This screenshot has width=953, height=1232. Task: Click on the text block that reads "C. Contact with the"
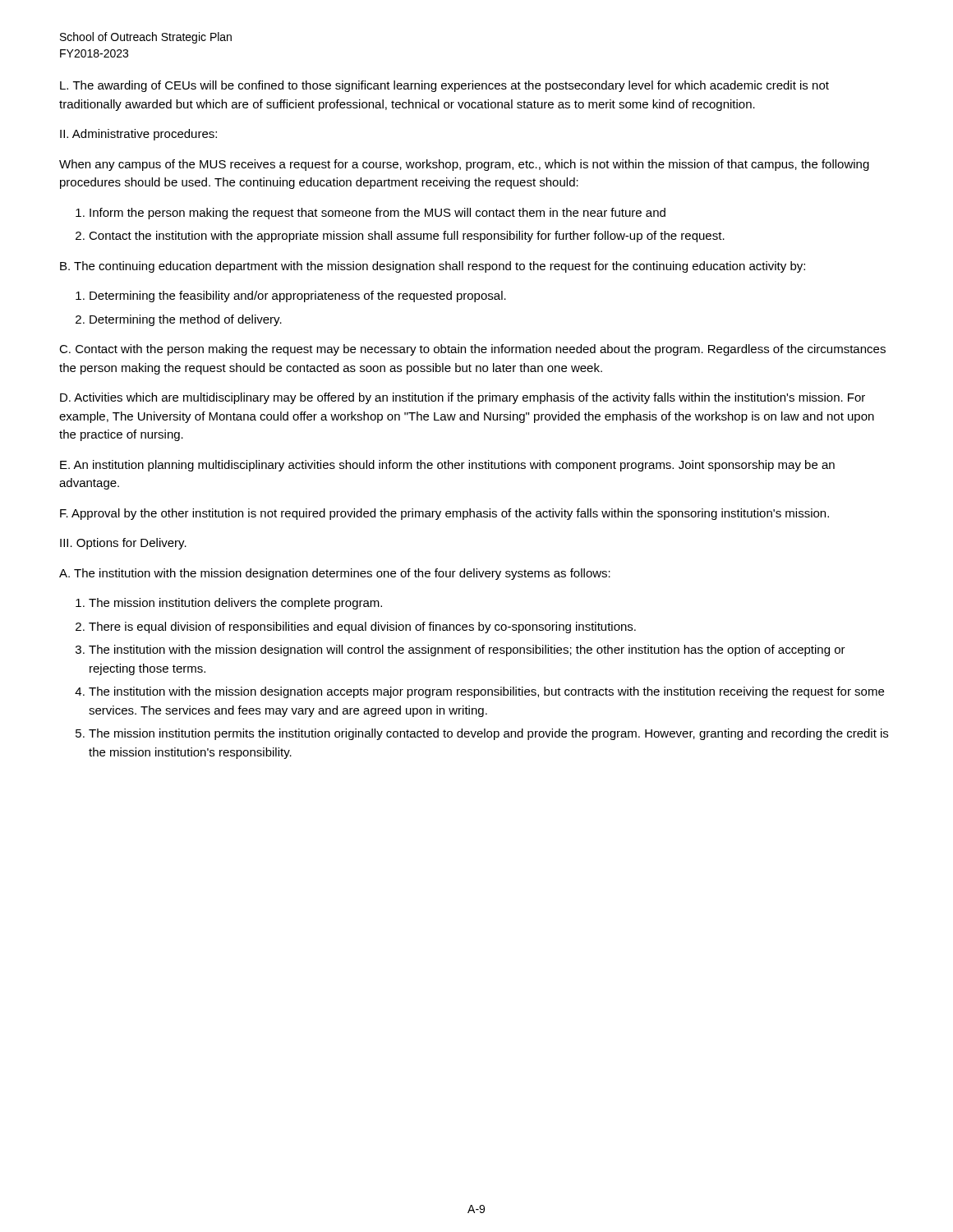point(476,359)
